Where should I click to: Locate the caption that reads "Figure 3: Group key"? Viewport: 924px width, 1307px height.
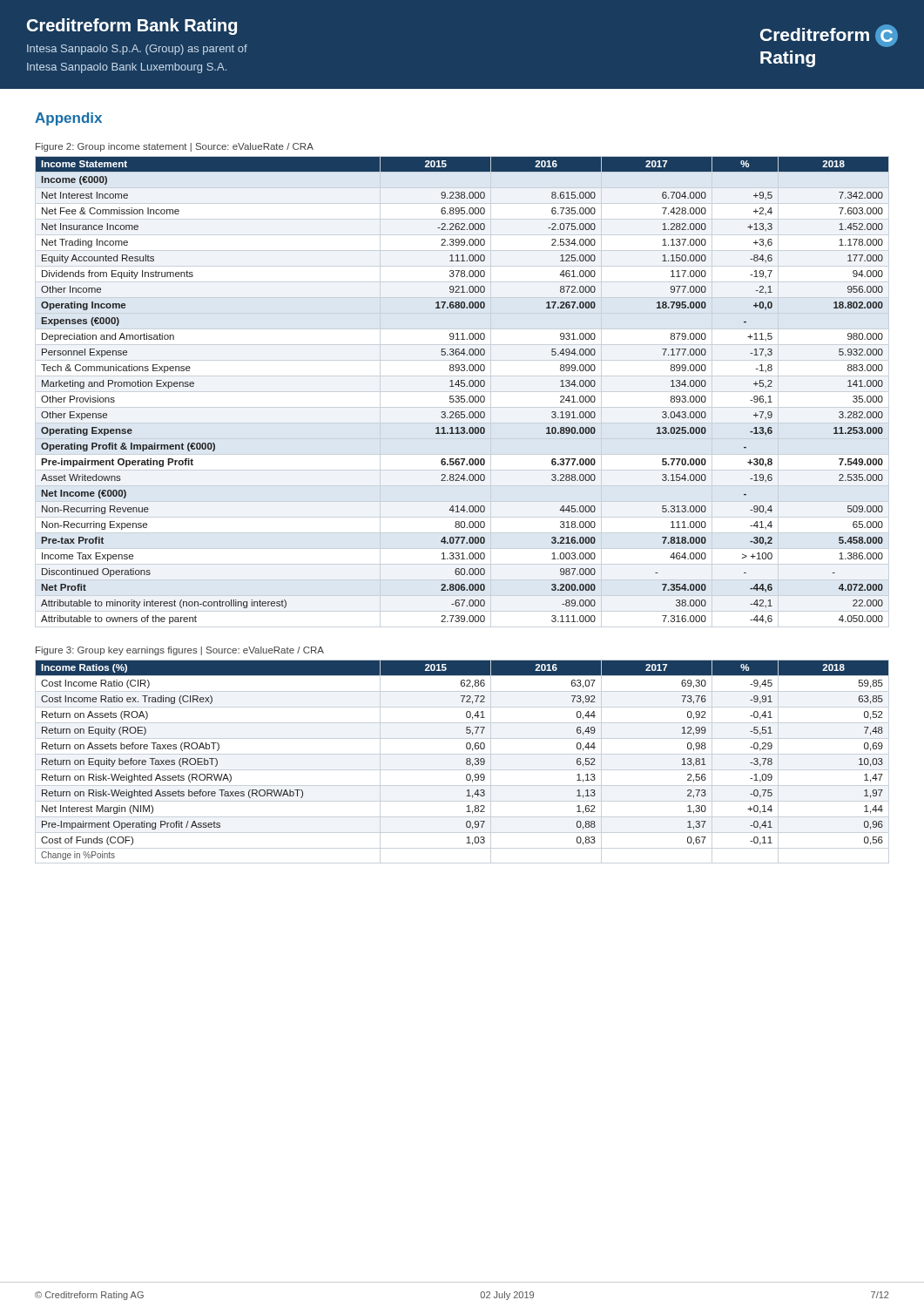179,650
